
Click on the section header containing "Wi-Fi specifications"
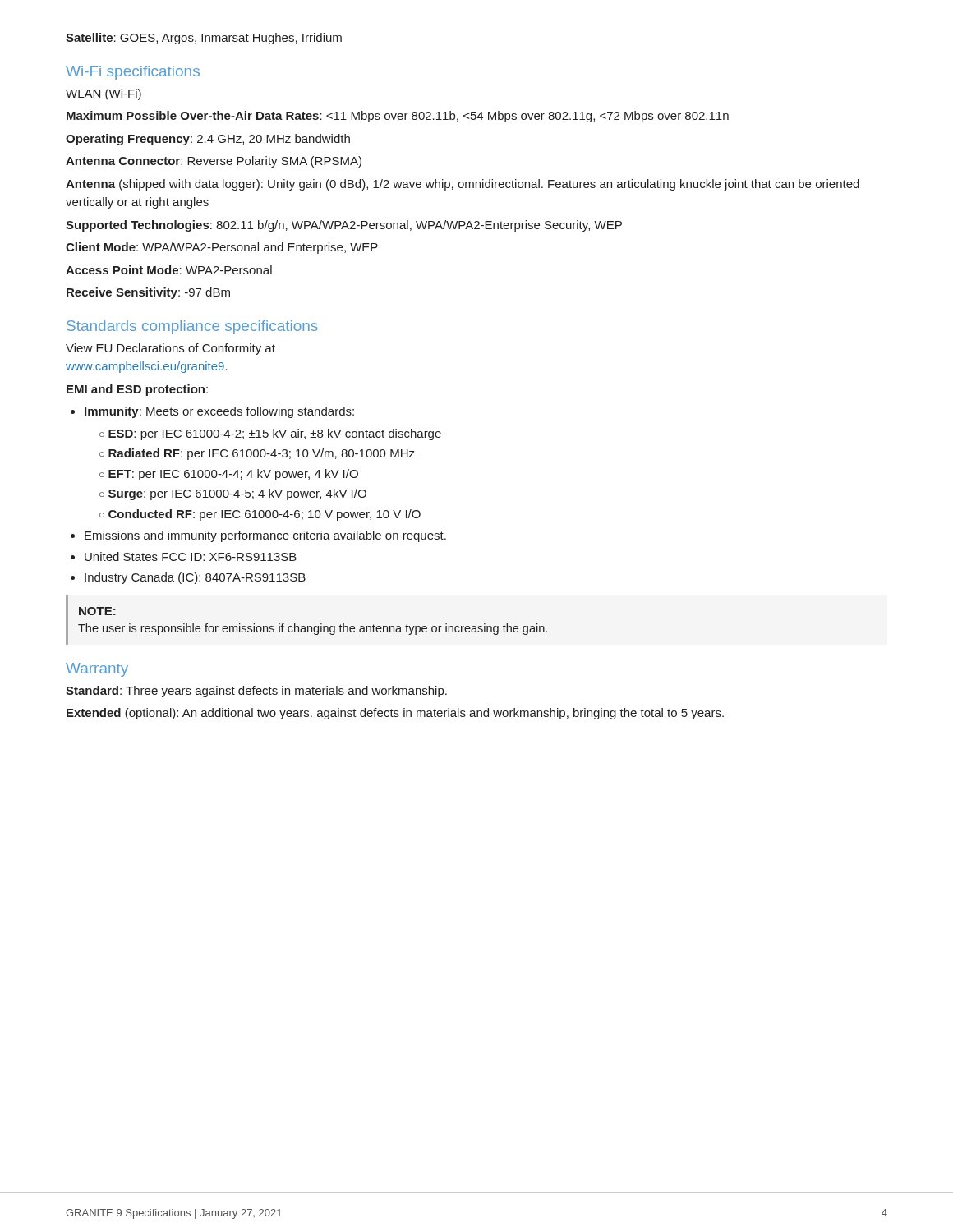[133, 71]
